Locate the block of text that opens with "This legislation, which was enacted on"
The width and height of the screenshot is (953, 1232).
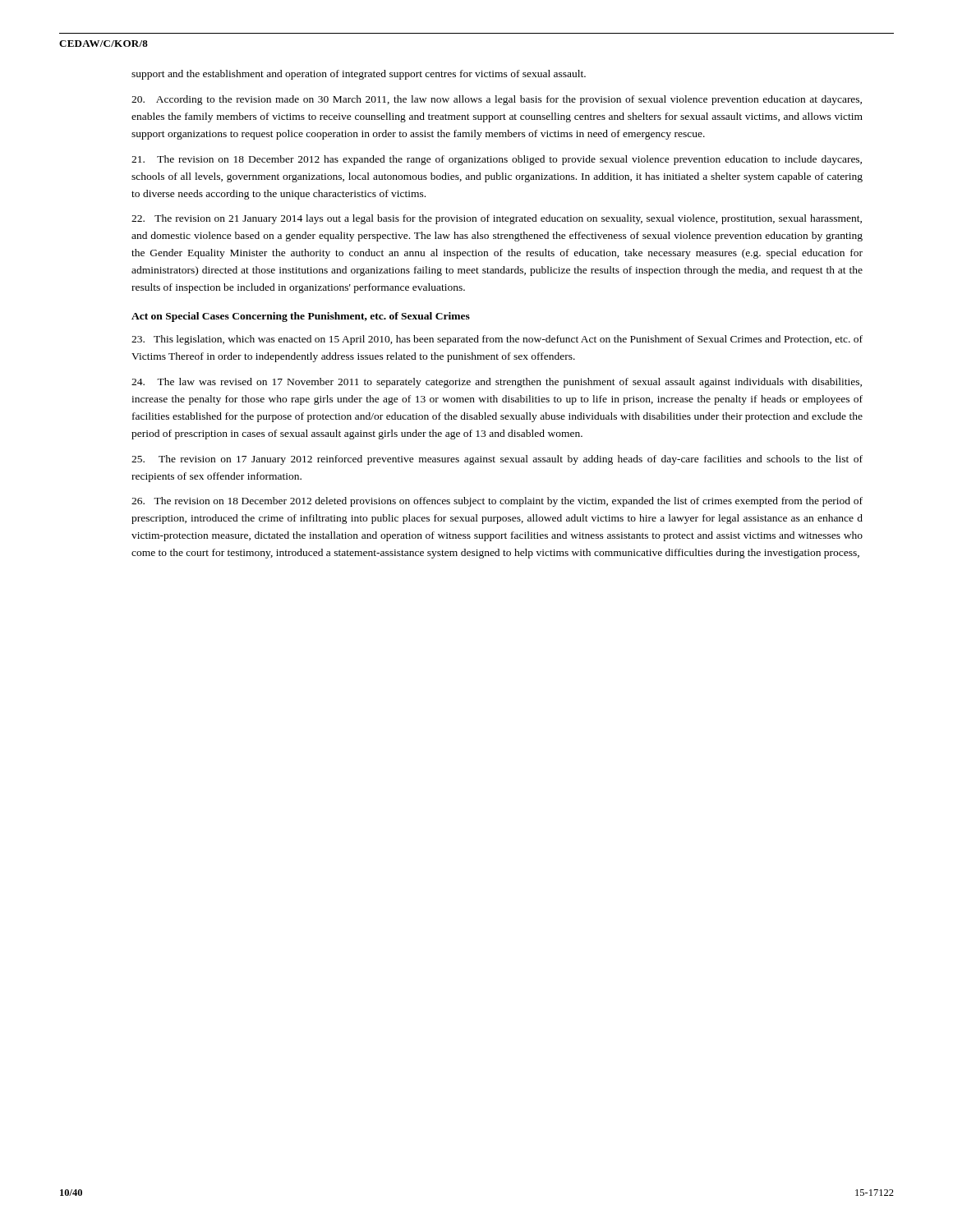coord(497,347)
